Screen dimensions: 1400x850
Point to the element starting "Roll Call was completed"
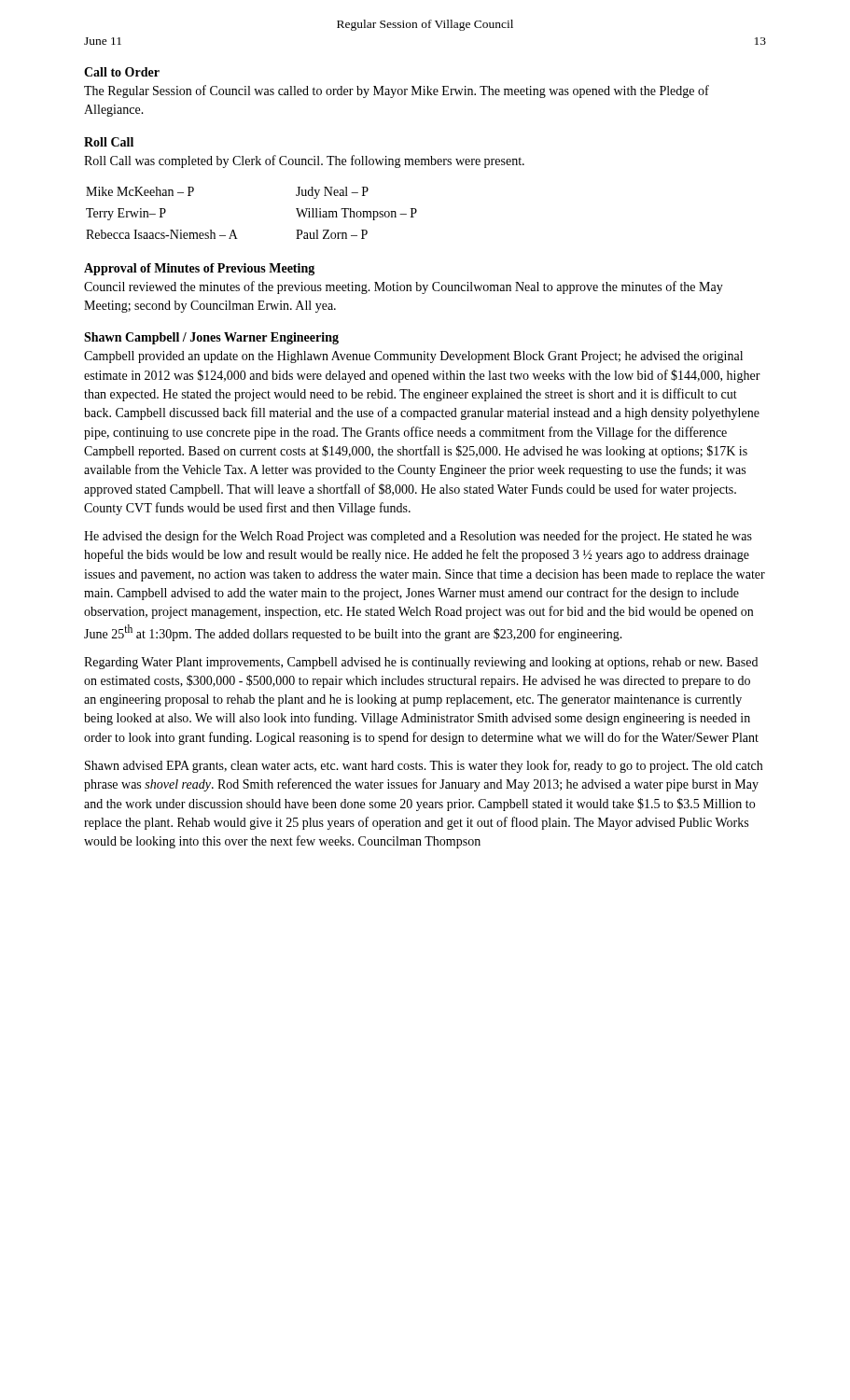[304, 161]
